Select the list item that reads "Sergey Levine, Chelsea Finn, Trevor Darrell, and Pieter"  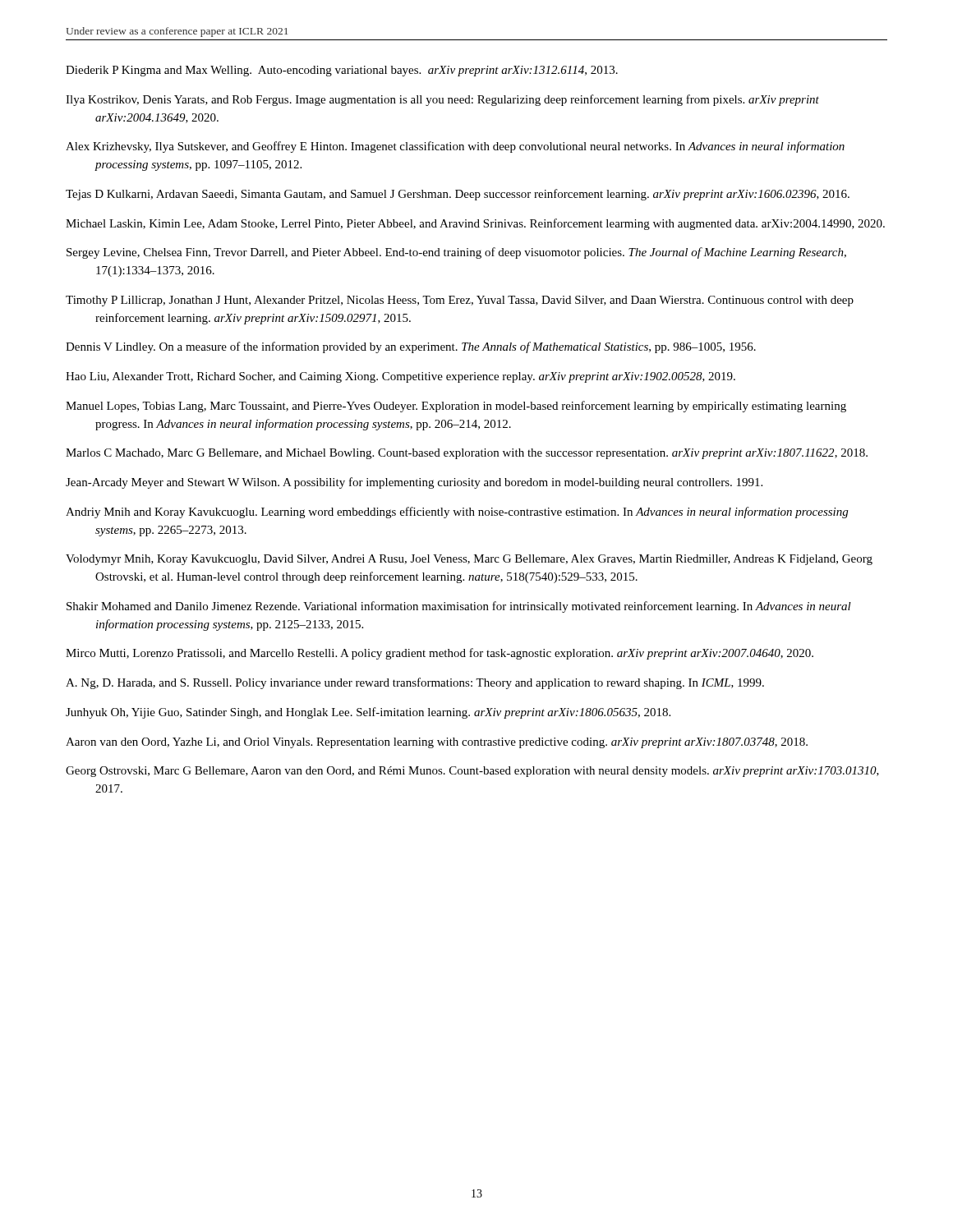(476, 262)
